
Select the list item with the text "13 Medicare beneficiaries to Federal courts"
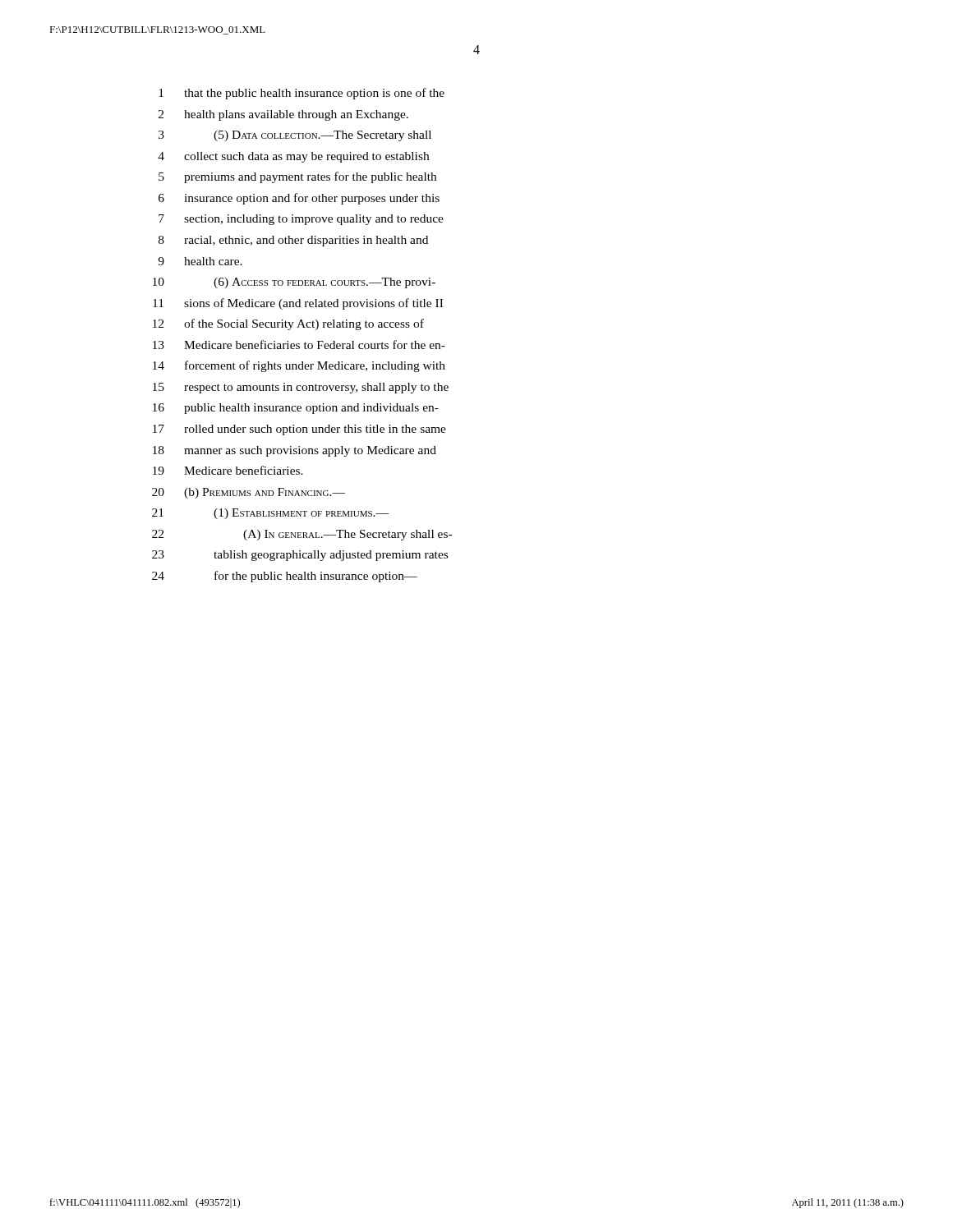(299, 345)
